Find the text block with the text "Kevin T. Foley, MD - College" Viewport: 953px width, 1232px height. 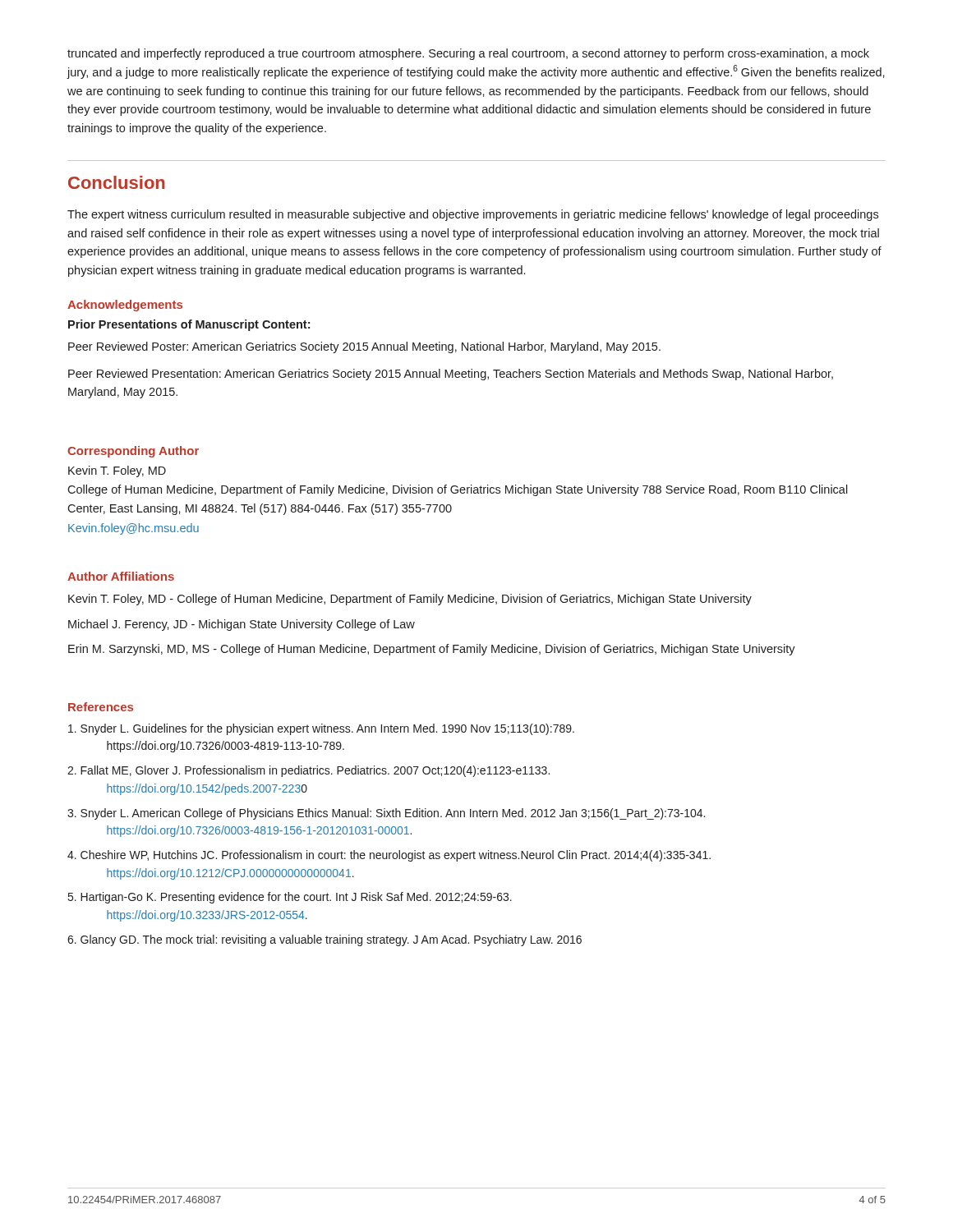[409, 599]
